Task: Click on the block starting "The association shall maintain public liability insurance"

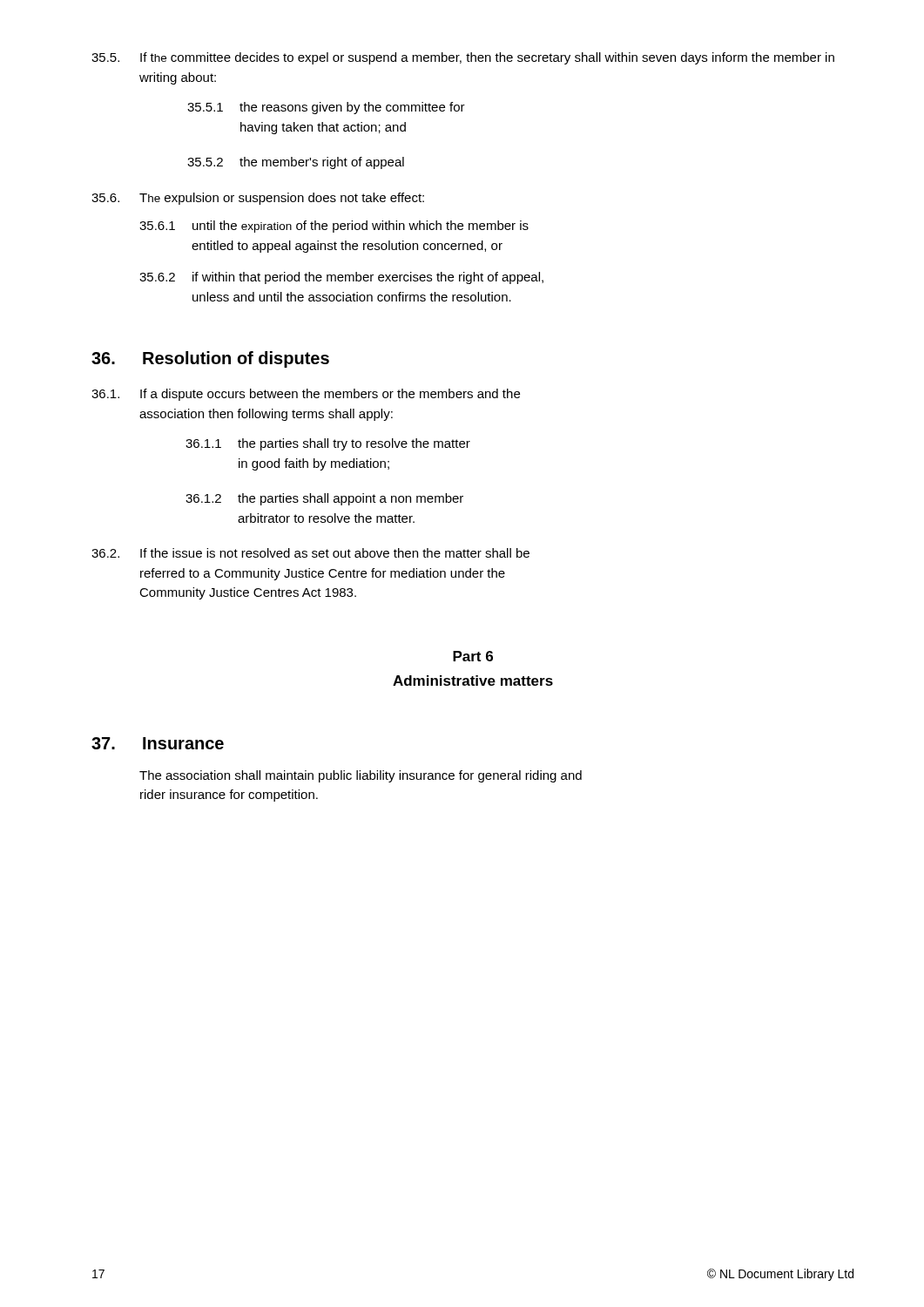Action: tap(361, 784)
